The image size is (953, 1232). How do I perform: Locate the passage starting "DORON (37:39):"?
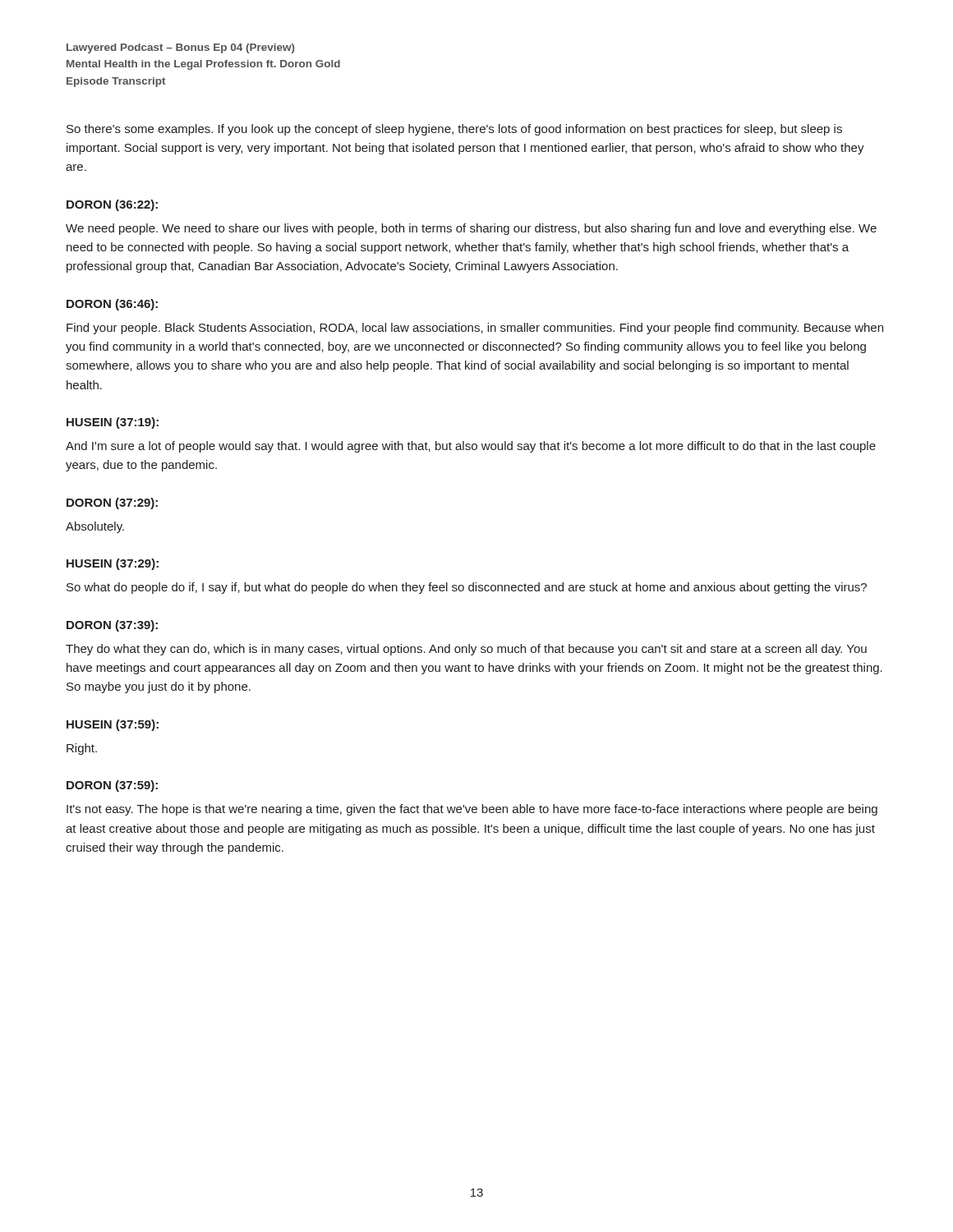[112, 624]
